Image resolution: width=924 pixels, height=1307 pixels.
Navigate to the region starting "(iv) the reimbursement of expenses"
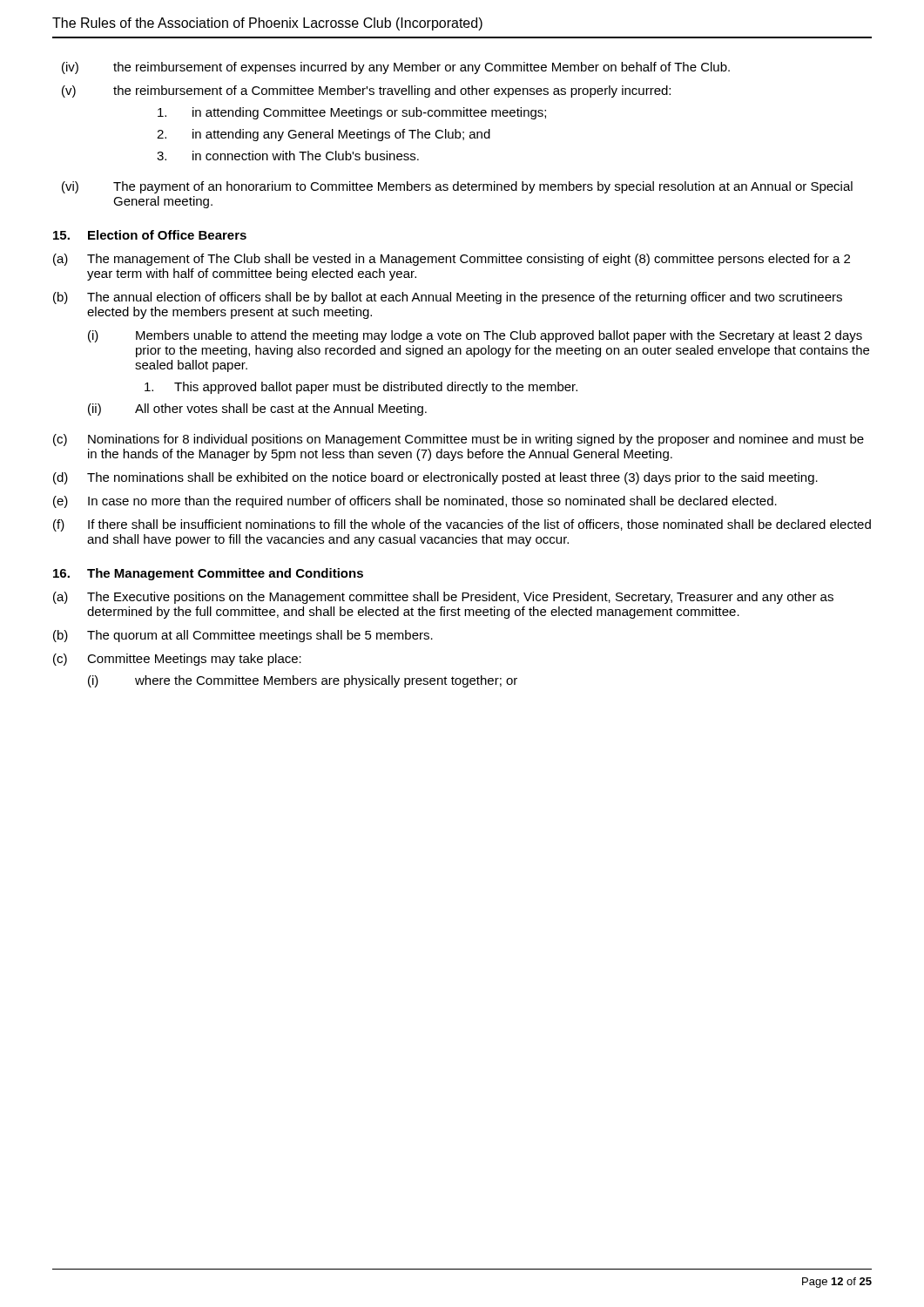(462, 67)
